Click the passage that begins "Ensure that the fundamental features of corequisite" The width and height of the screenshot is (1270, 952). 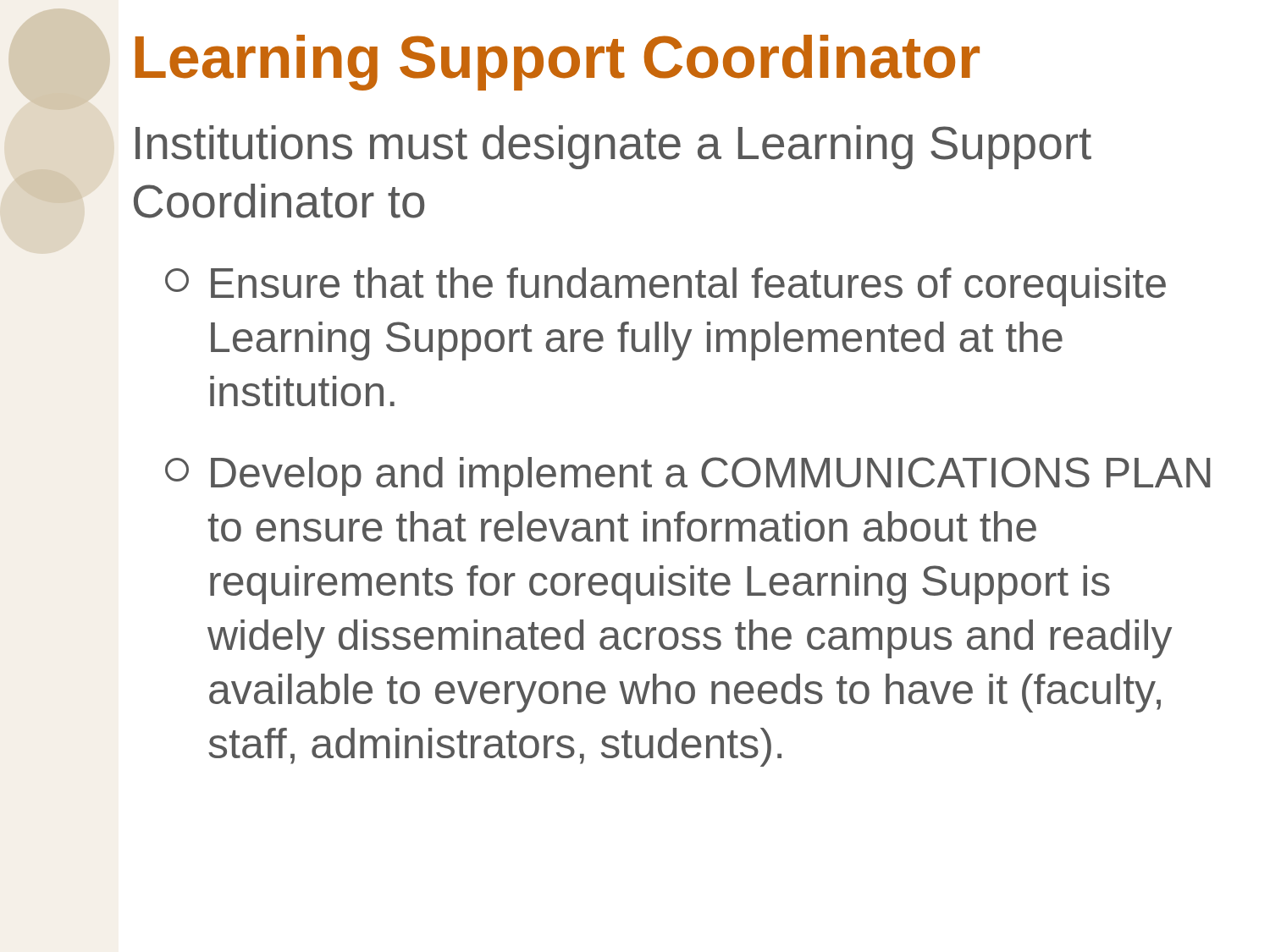[701, 337]
